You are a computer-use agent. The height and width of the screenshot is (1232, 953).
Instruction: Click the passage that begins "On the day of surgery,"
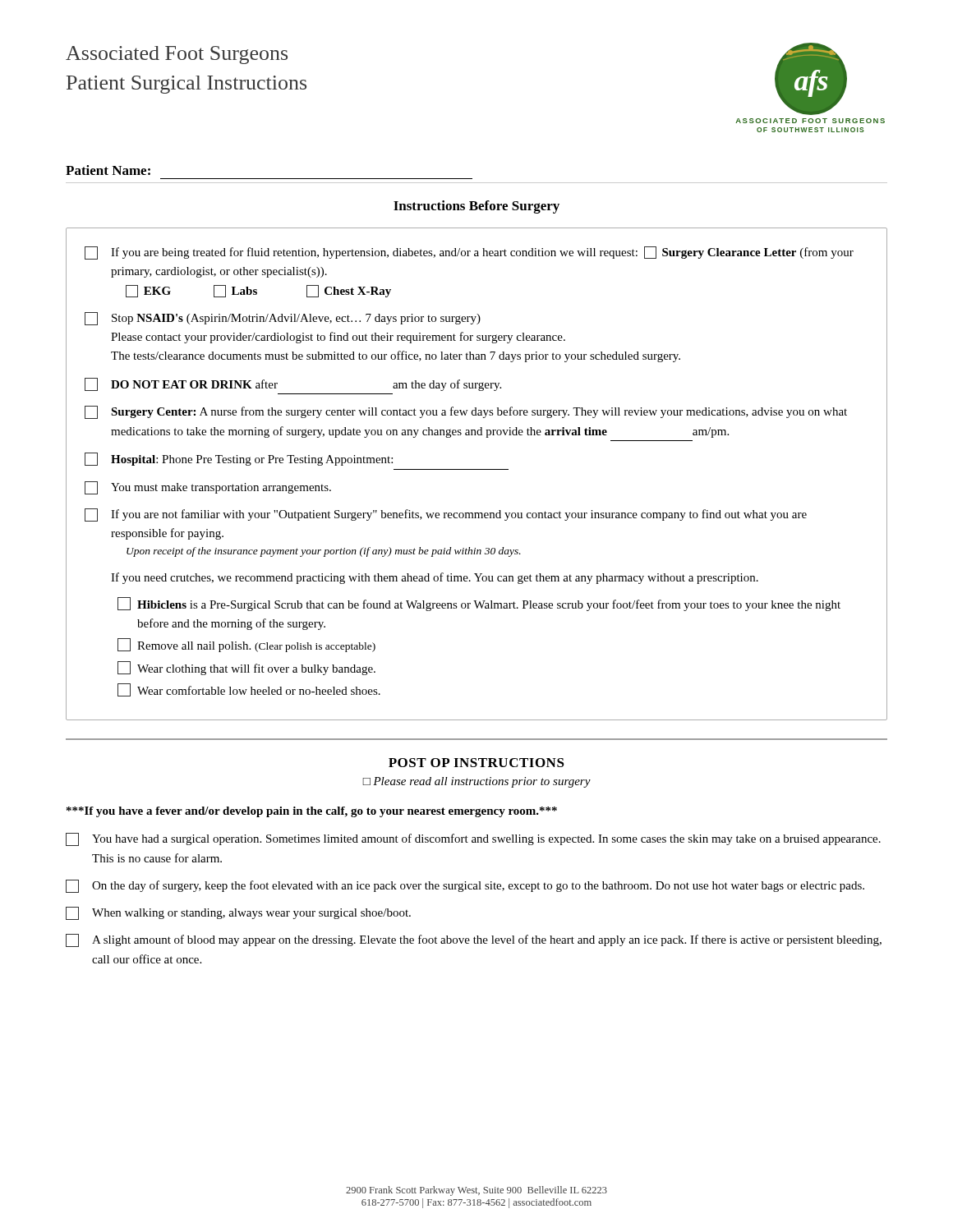tap(476, 886)
